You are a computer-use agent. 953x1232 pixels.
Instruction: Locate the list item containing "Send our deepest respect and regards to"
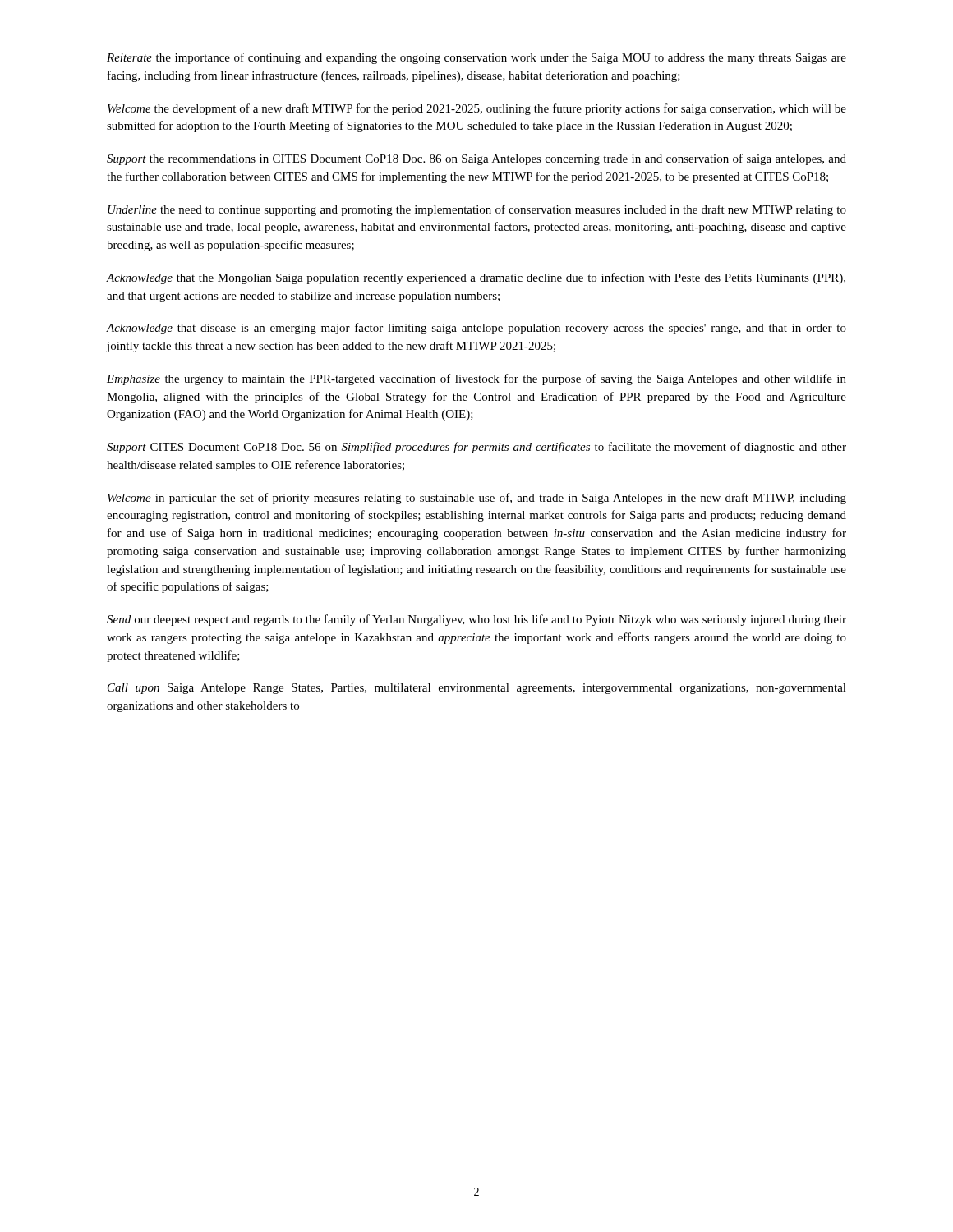[476, 637]
